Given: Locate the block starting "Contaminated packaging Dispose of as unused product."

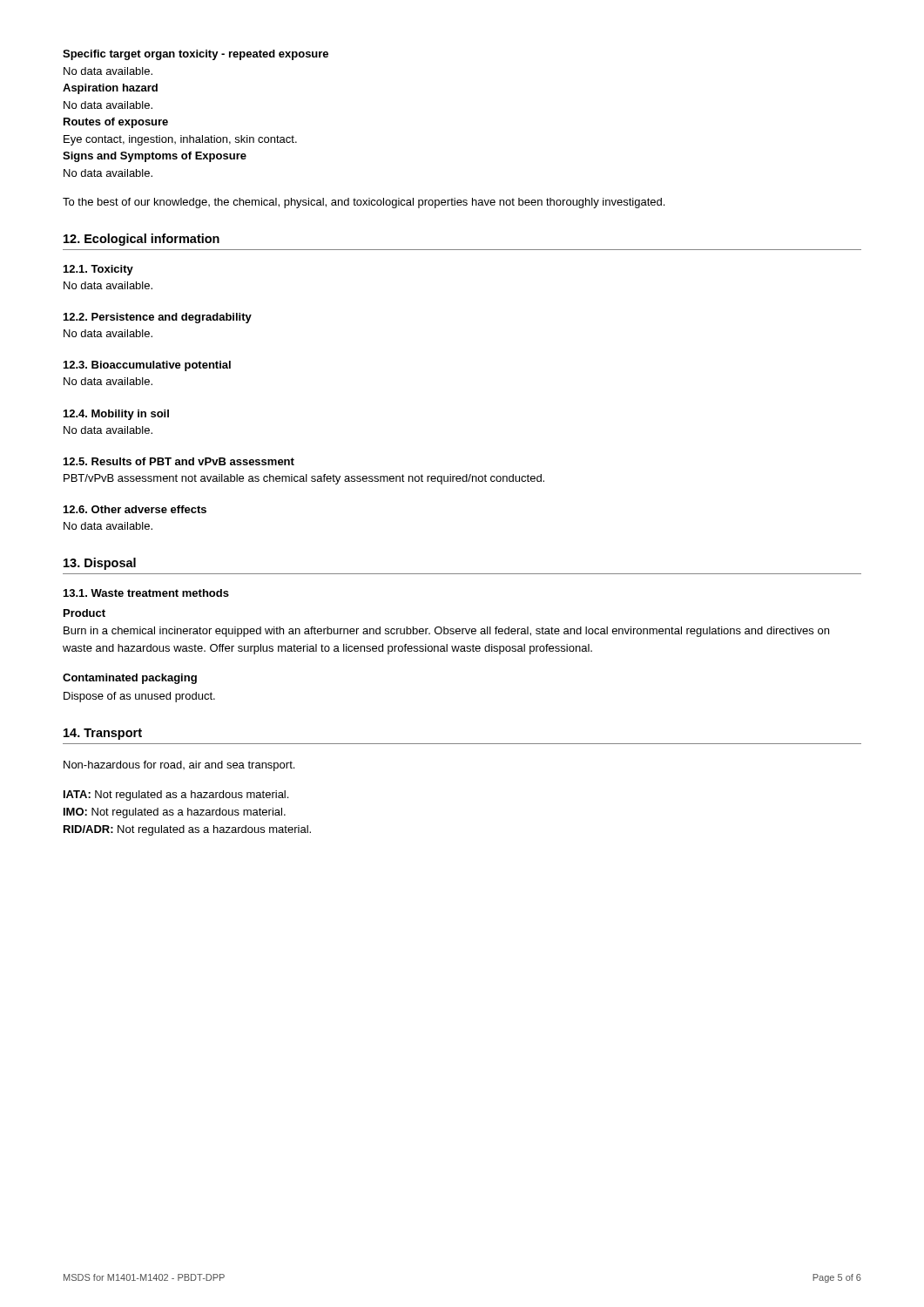Looking at the screenshot, I should click(139, 687).
